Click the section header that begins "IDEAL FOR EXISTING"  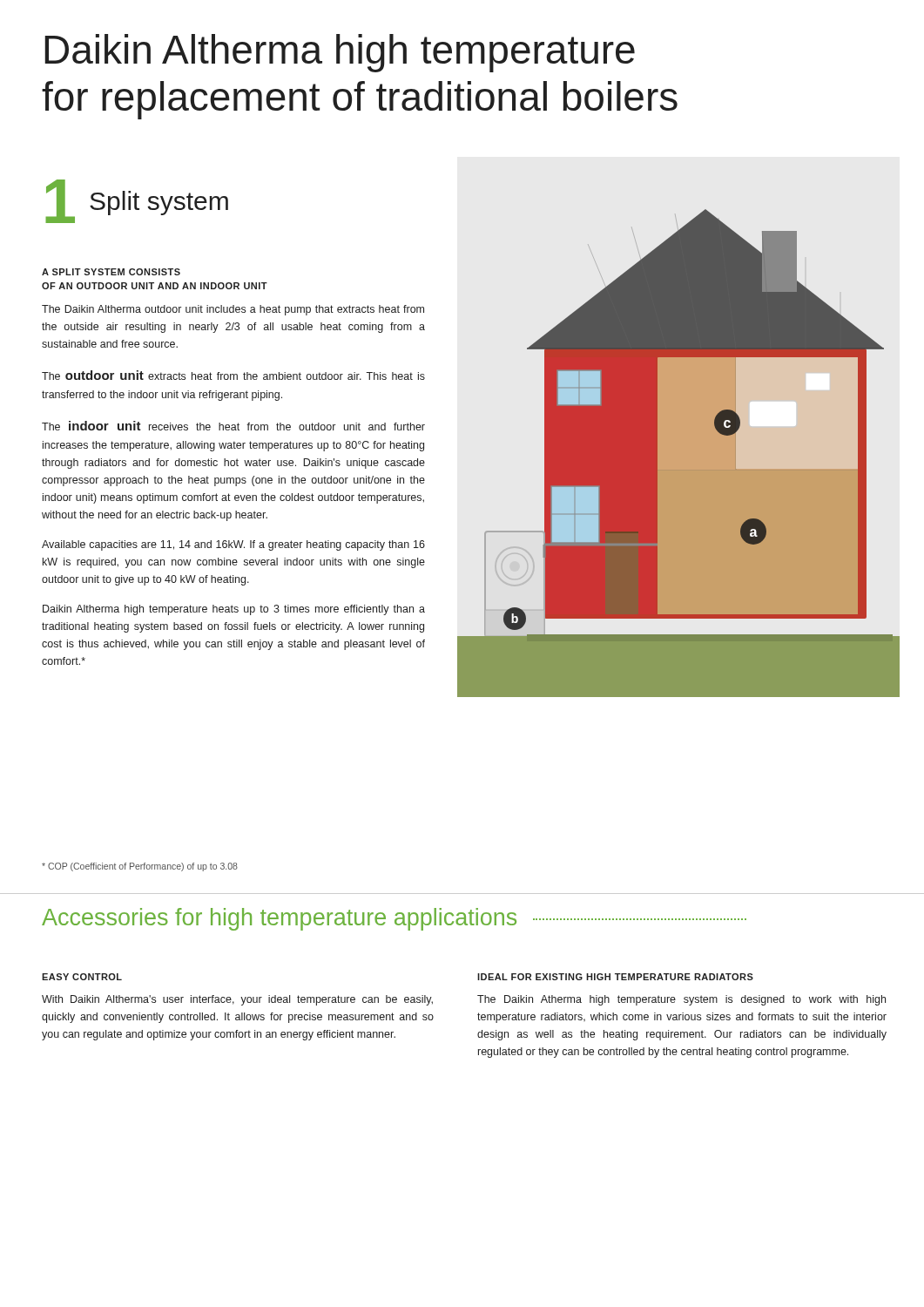point(682,977)
